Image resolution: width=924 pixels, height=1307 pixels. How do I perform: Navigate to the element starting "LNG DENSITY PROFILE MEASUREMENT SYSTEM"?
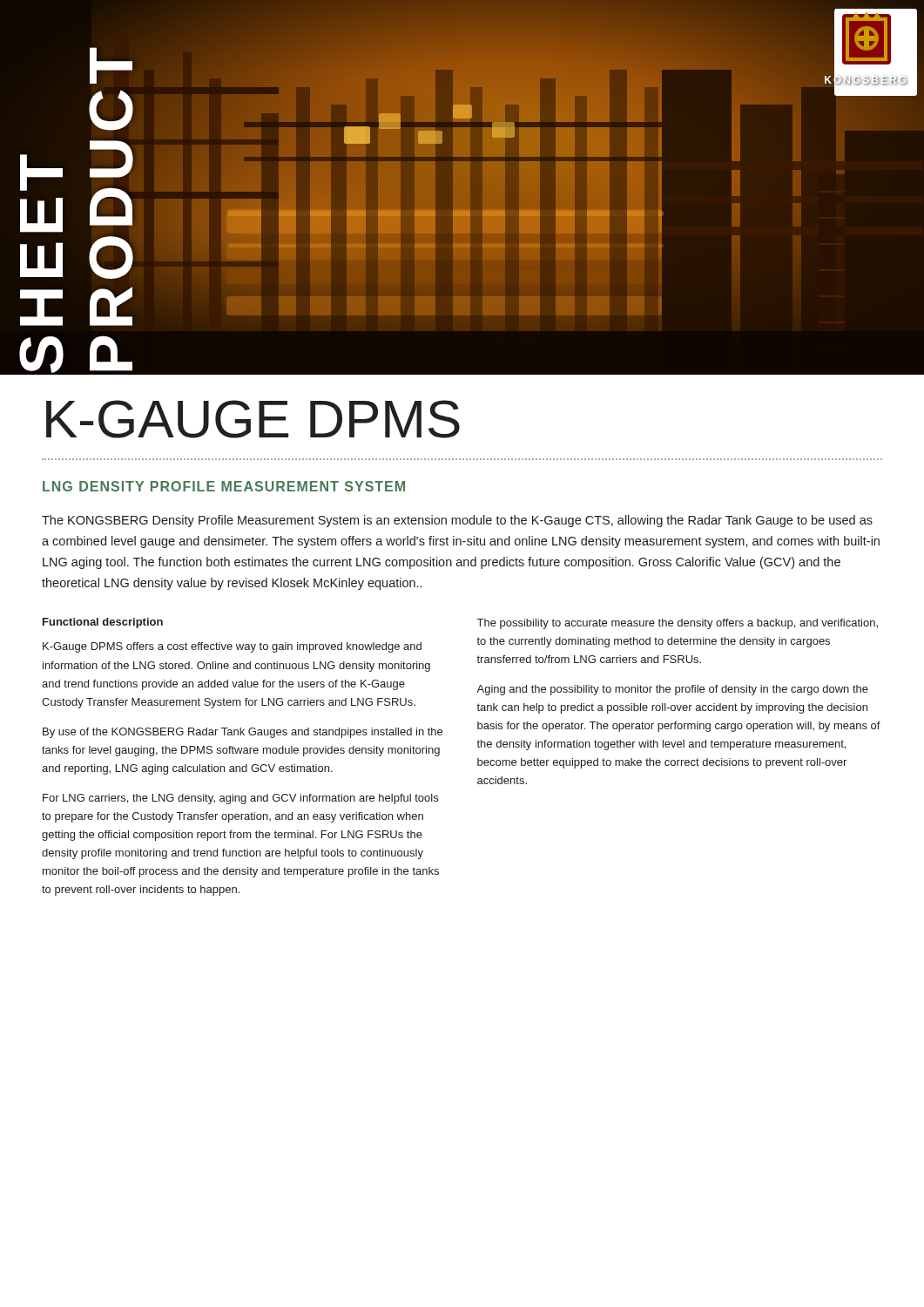[224, 487]
